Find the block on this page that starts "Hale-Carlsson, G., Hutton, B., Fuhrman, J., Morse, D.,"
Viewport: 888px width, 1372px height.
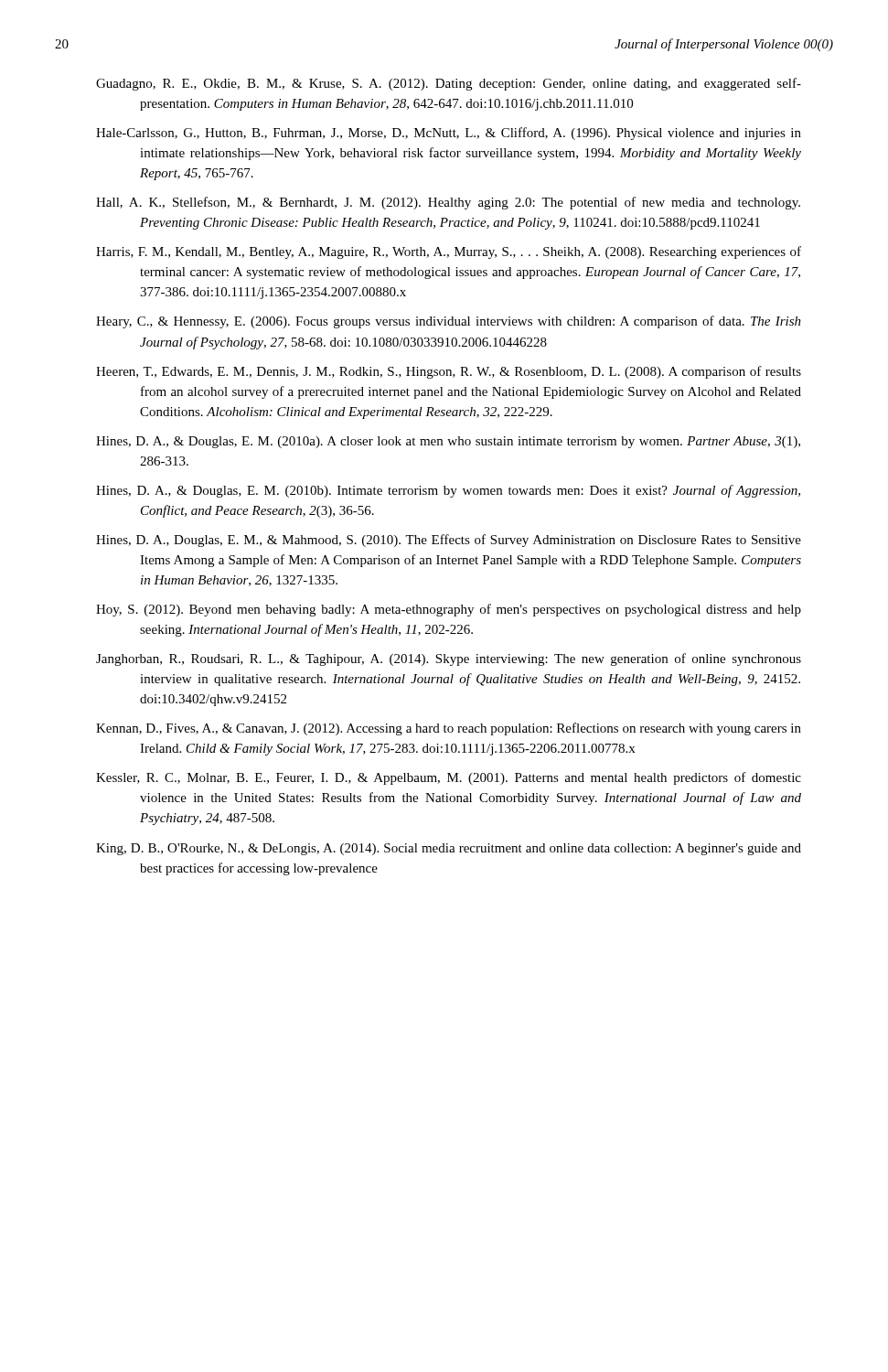coord(449,153)
